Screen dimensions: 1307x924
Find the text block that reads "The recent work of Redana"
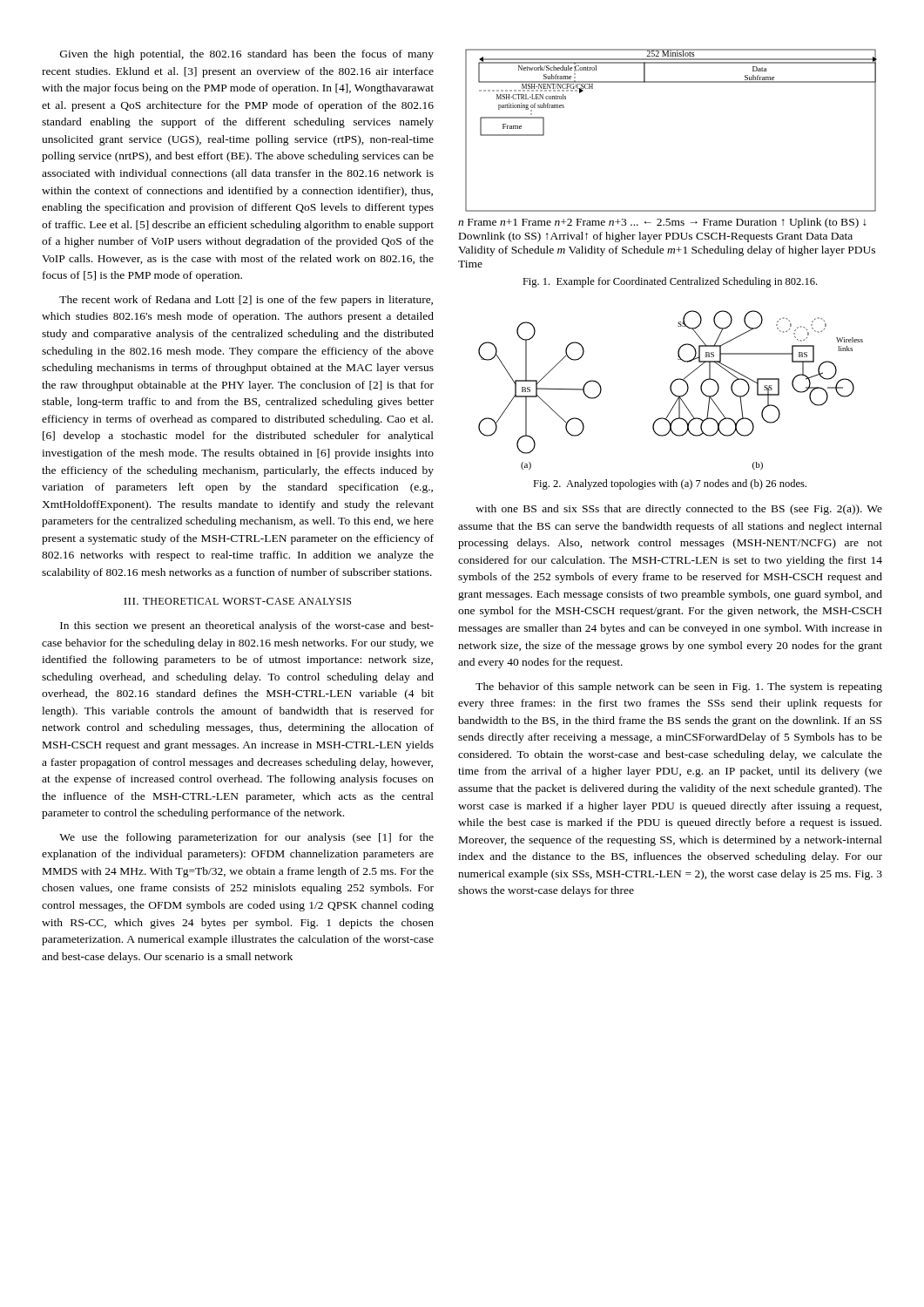coord(238,436)
